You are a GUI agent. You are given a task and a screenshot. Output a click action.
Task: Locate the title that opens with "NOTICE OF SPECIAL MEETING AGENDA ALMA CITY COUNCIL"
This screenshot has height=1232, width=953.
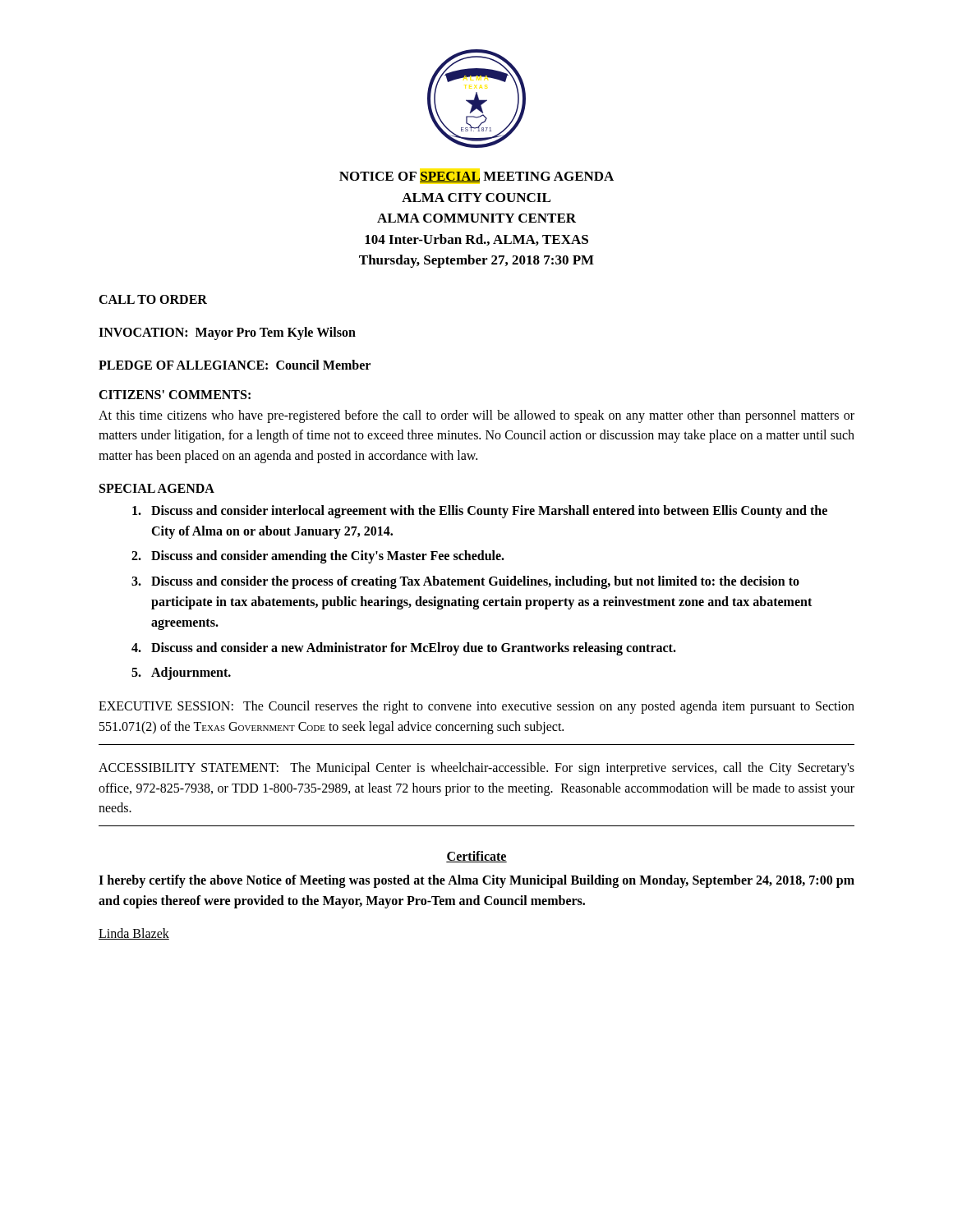[x=476, y=218]
